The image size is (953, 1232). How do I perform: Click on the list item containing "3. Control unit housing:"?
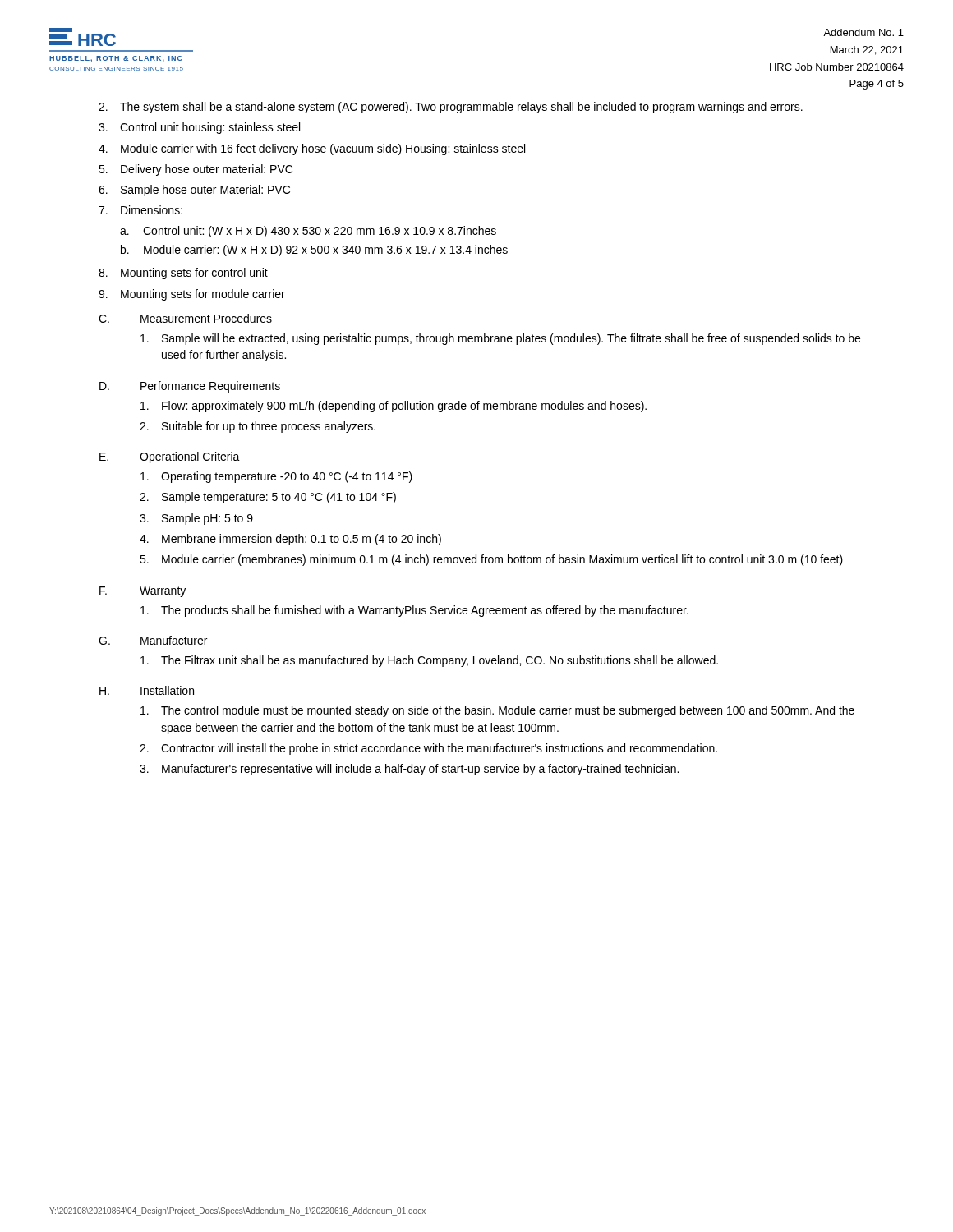coord(199,128)
